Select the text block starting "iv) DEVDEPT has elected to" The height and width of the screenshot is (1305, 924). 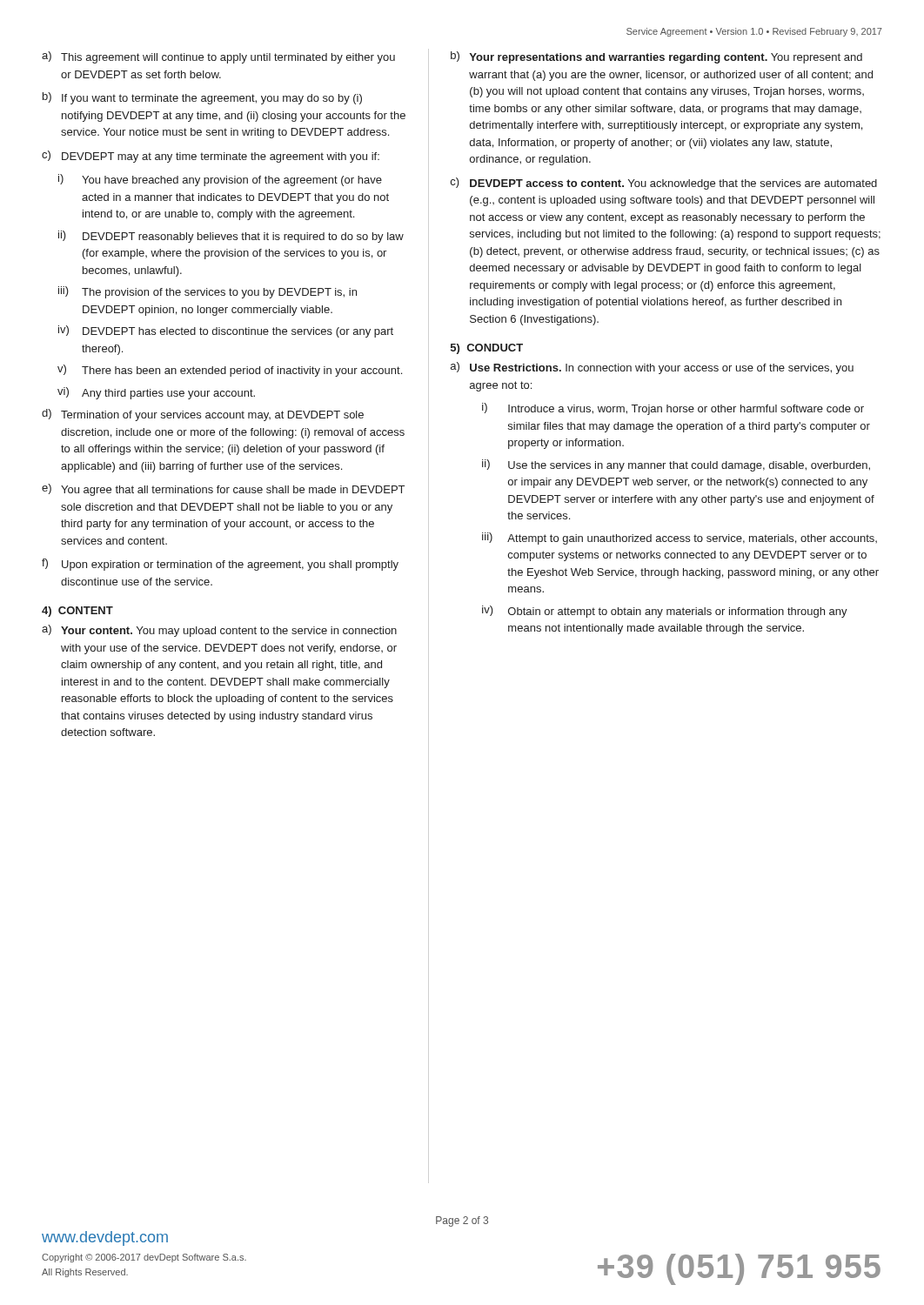(x=232, y=340)
